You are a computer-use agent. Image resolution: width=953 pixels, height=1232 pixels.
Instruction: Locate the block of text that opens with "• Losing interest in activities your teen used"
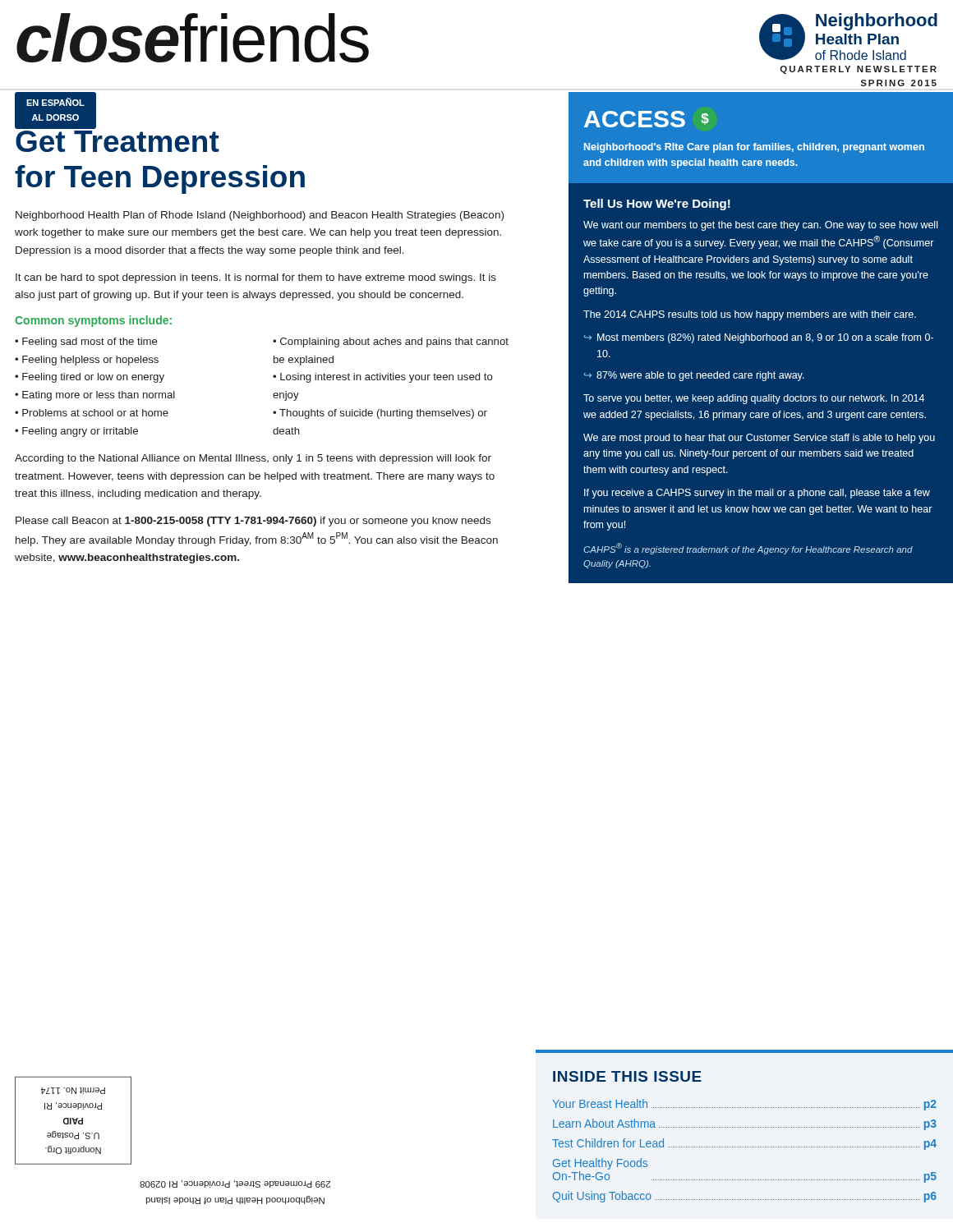coord(383,386)
